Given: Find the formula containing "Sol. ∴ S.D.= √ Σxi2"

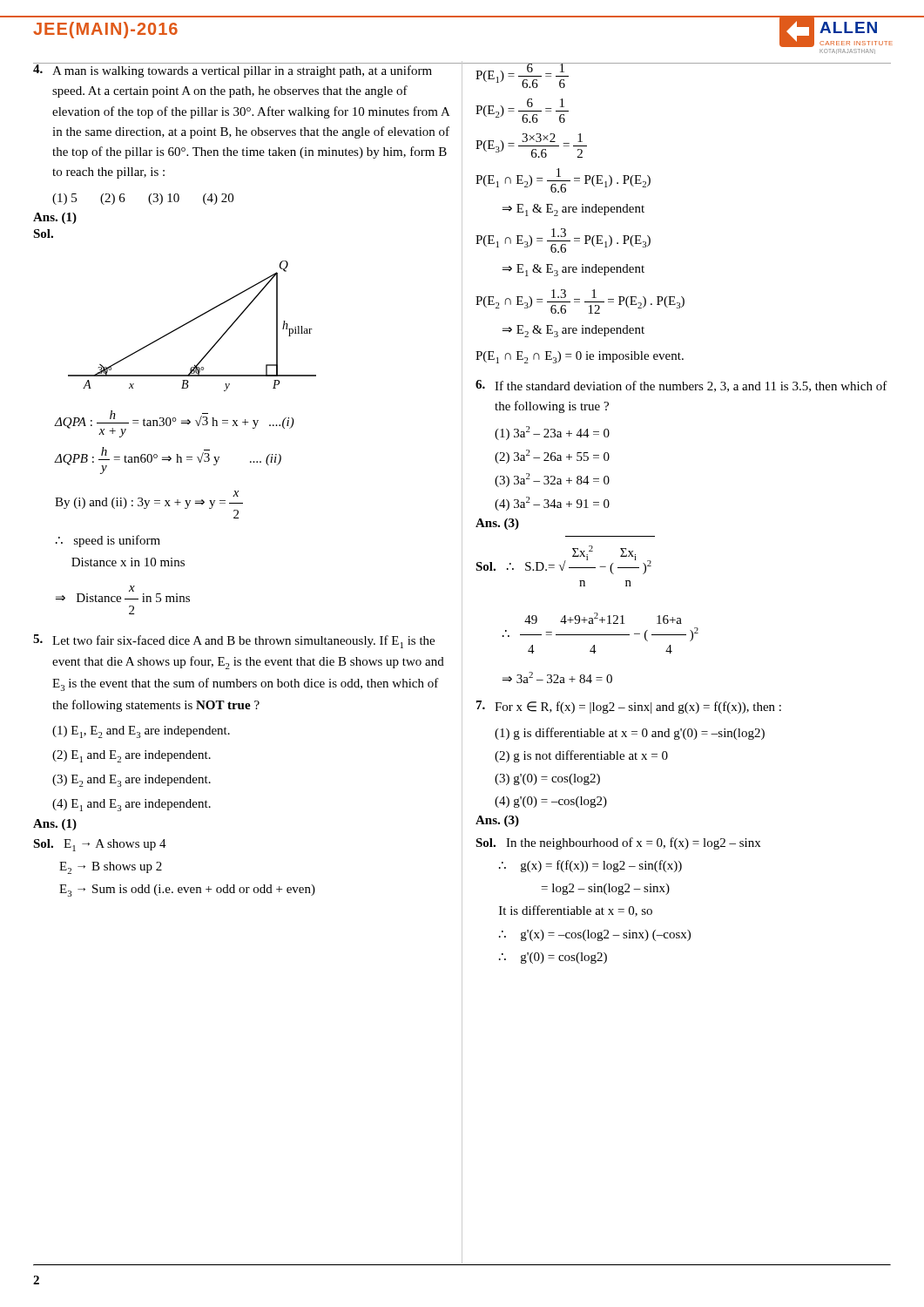Looking at the screenshot, I should tap(565, 567).
